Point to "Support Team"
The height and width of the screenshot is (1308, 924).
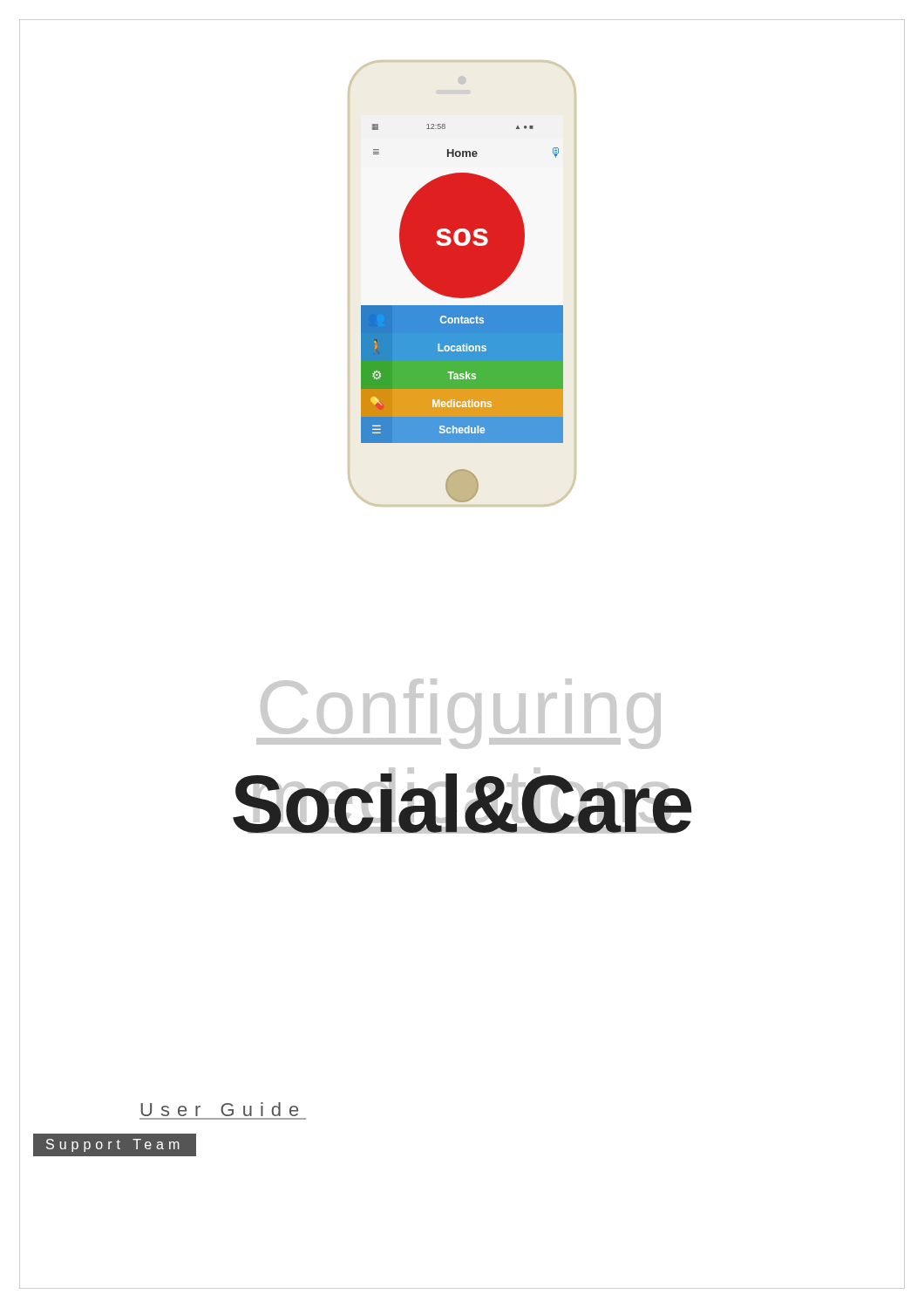(115, 1144)
